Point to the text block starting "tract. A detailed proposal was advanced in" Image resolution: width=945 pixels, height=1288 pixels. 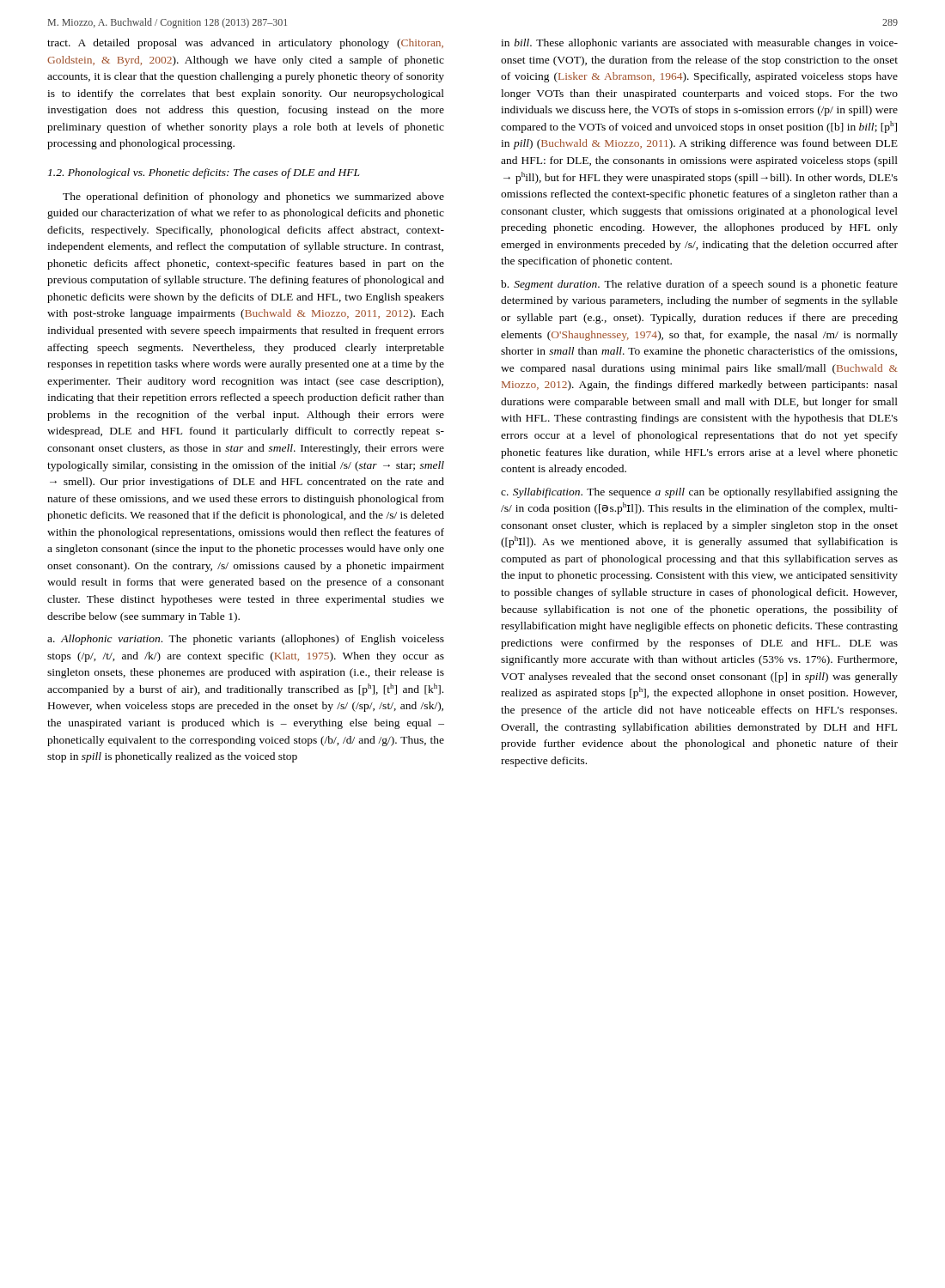point(246,93)
